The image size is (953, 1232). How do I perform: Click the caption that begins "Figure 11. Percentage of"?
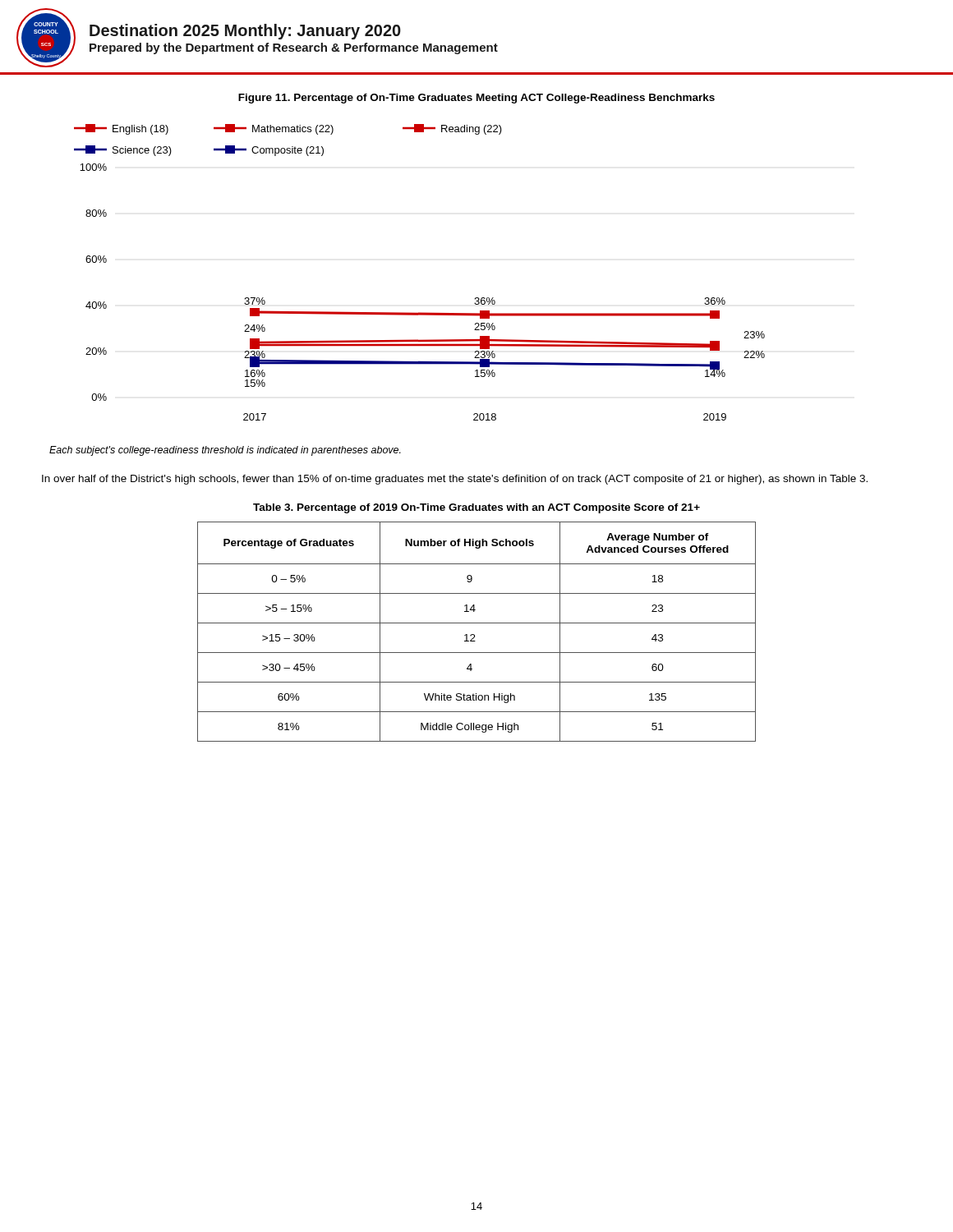pos(476,97)
